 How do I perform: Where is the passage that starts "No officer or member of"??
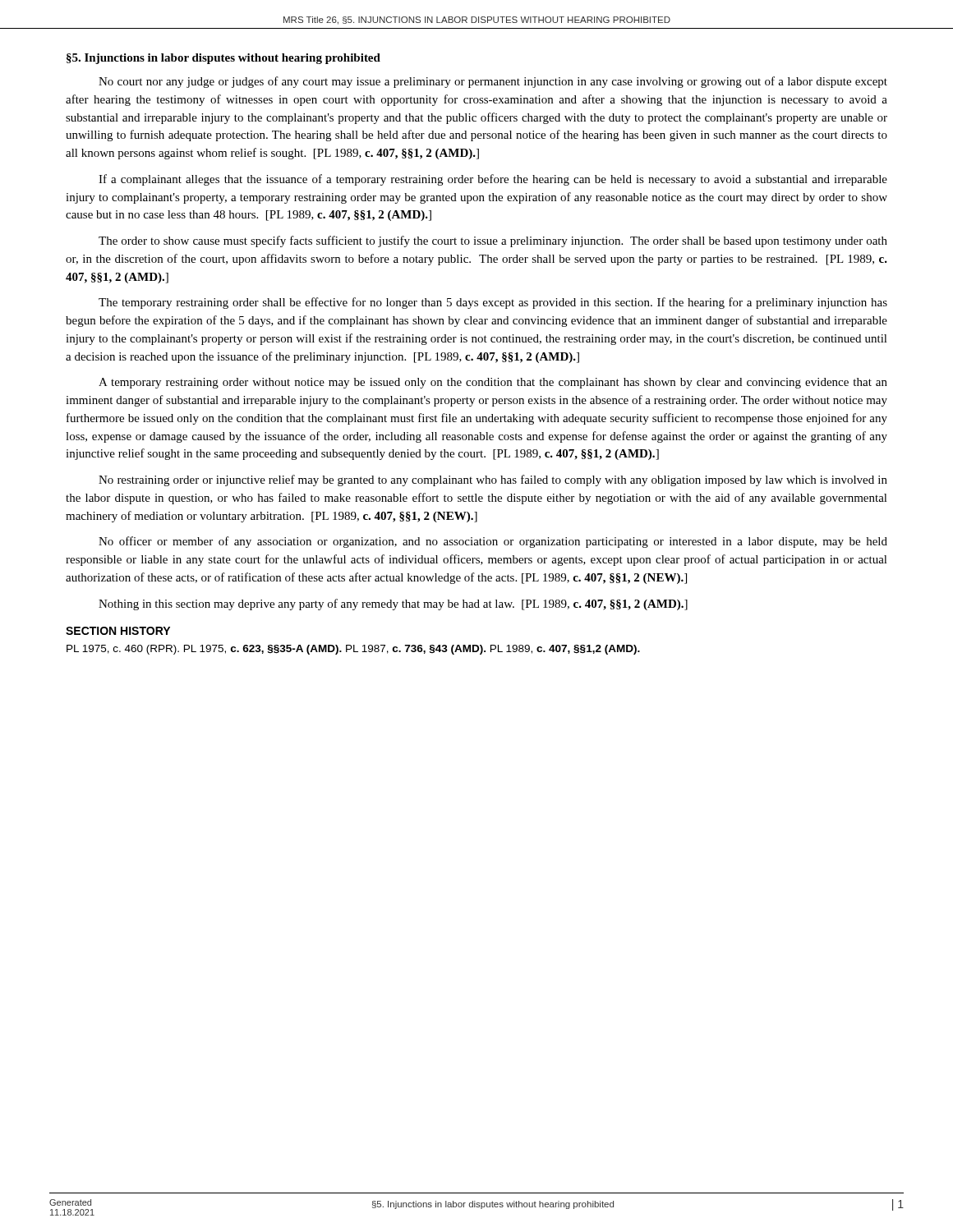[476, 559]
